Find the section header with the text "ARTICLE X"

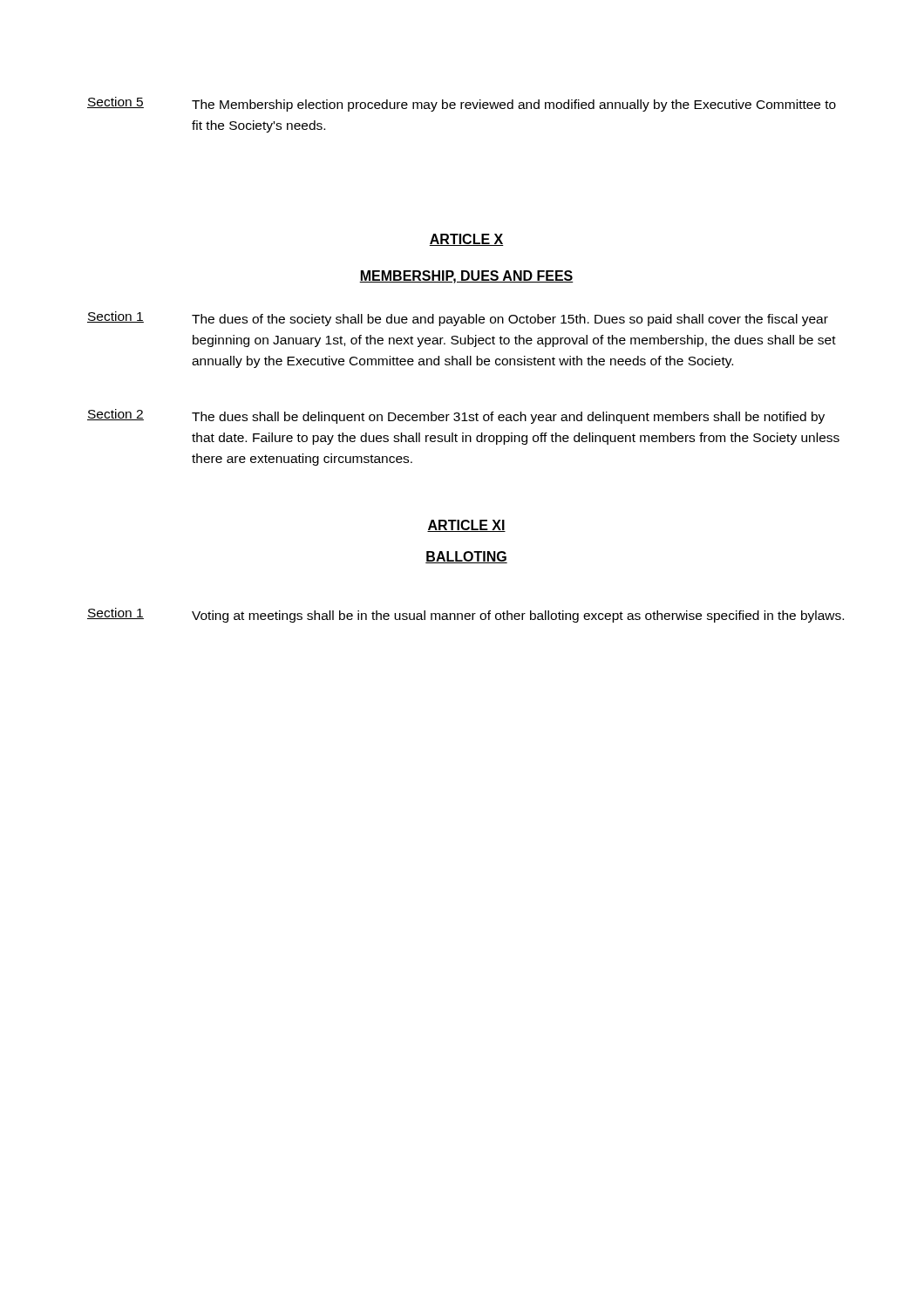[466, 239]
